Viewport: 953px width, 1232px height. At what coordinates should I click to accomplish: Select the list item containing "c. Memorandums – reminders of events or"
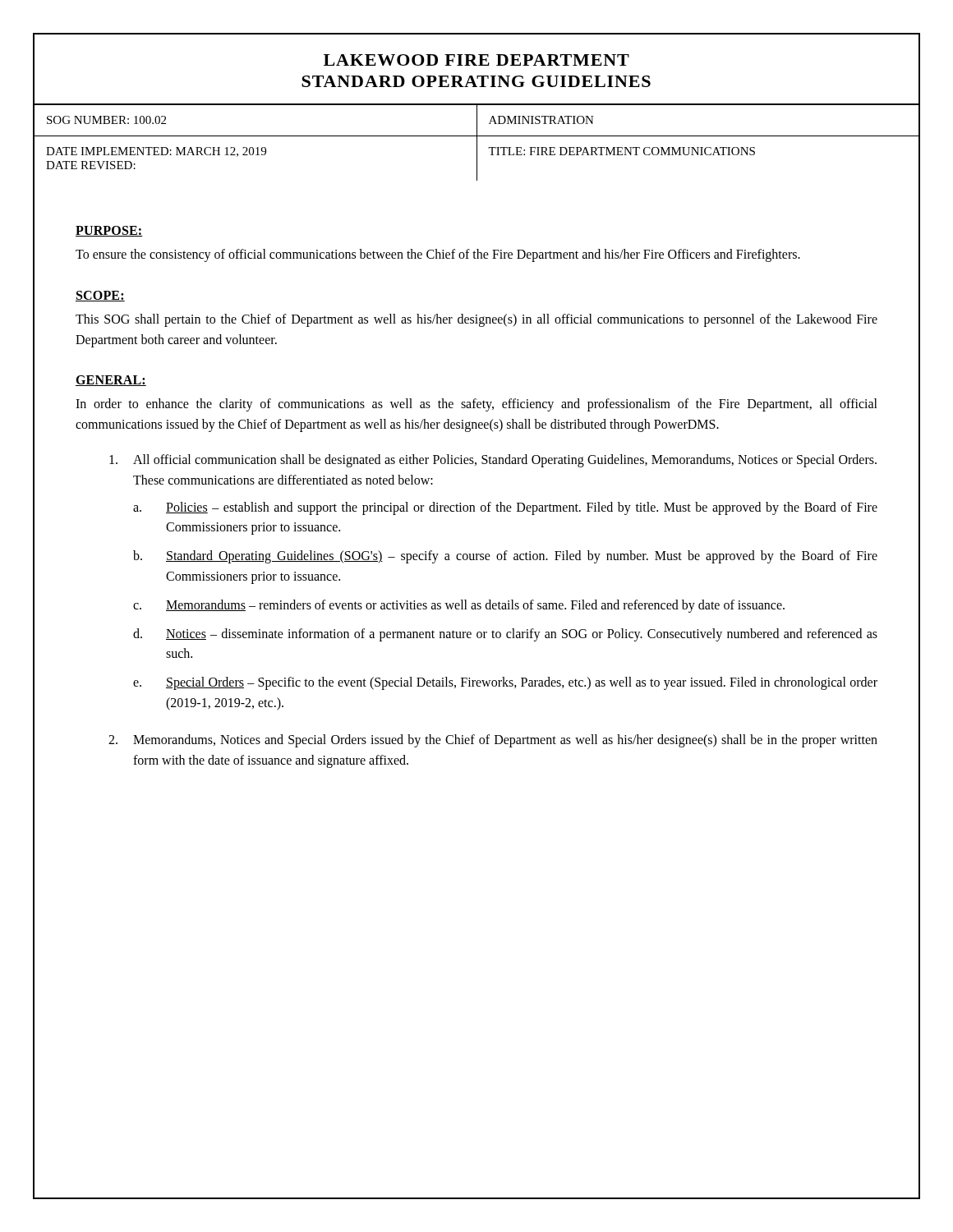(x=505, y=605)
